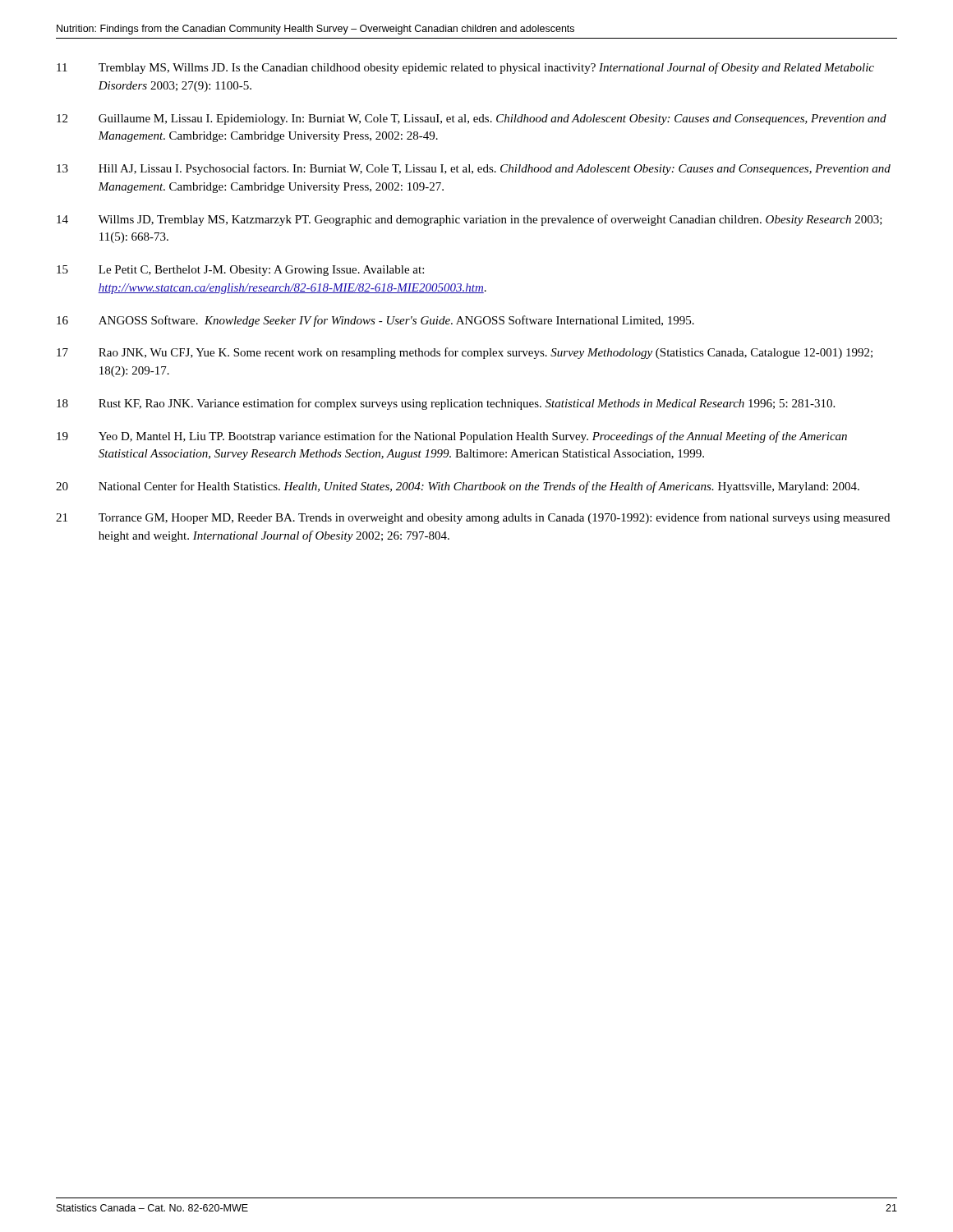Screen dimensions: 1232x953
Task: Click on the list item containing "15 Le Petit"
Action: (476, 279)
